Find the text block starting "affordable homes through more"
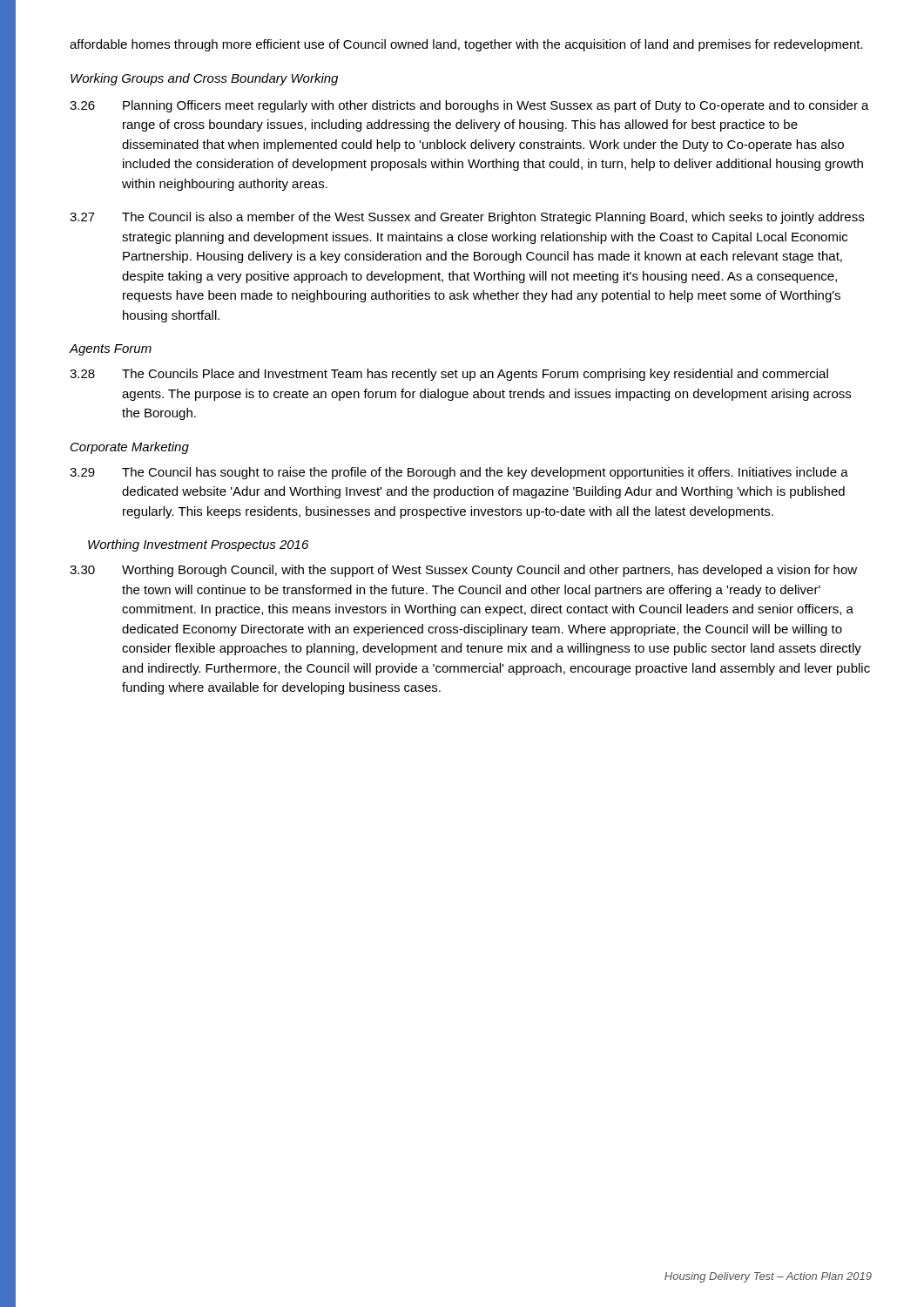The height and width of the screenshot is (1307, 924). tap(467, 44)
